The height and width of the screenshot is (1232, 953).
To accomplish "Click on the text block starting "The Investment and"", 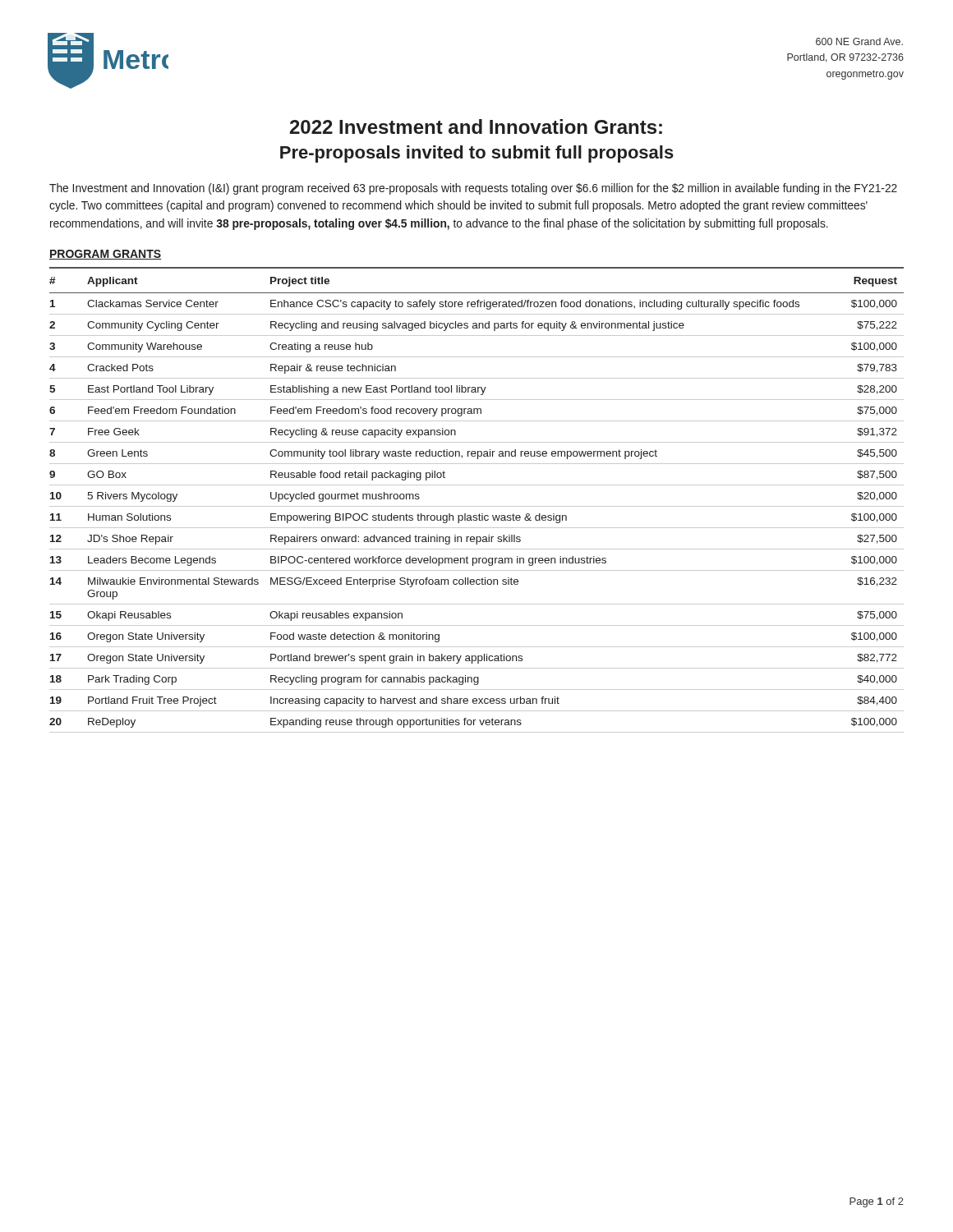I will pyautogui.click(x=473, y=206).
